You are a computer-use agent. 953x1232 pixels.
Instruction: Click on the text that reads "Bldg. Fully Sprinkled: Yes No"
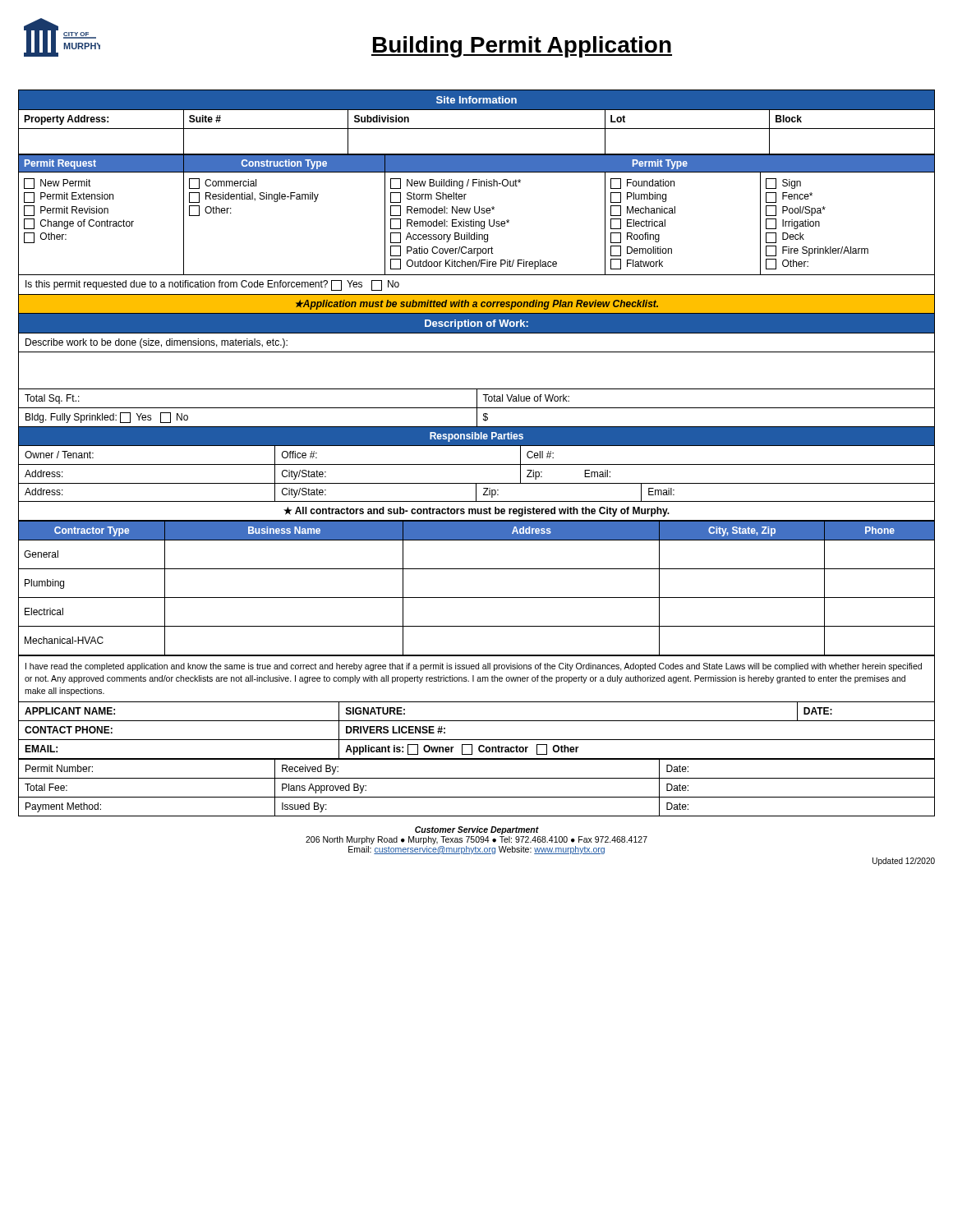107,417
